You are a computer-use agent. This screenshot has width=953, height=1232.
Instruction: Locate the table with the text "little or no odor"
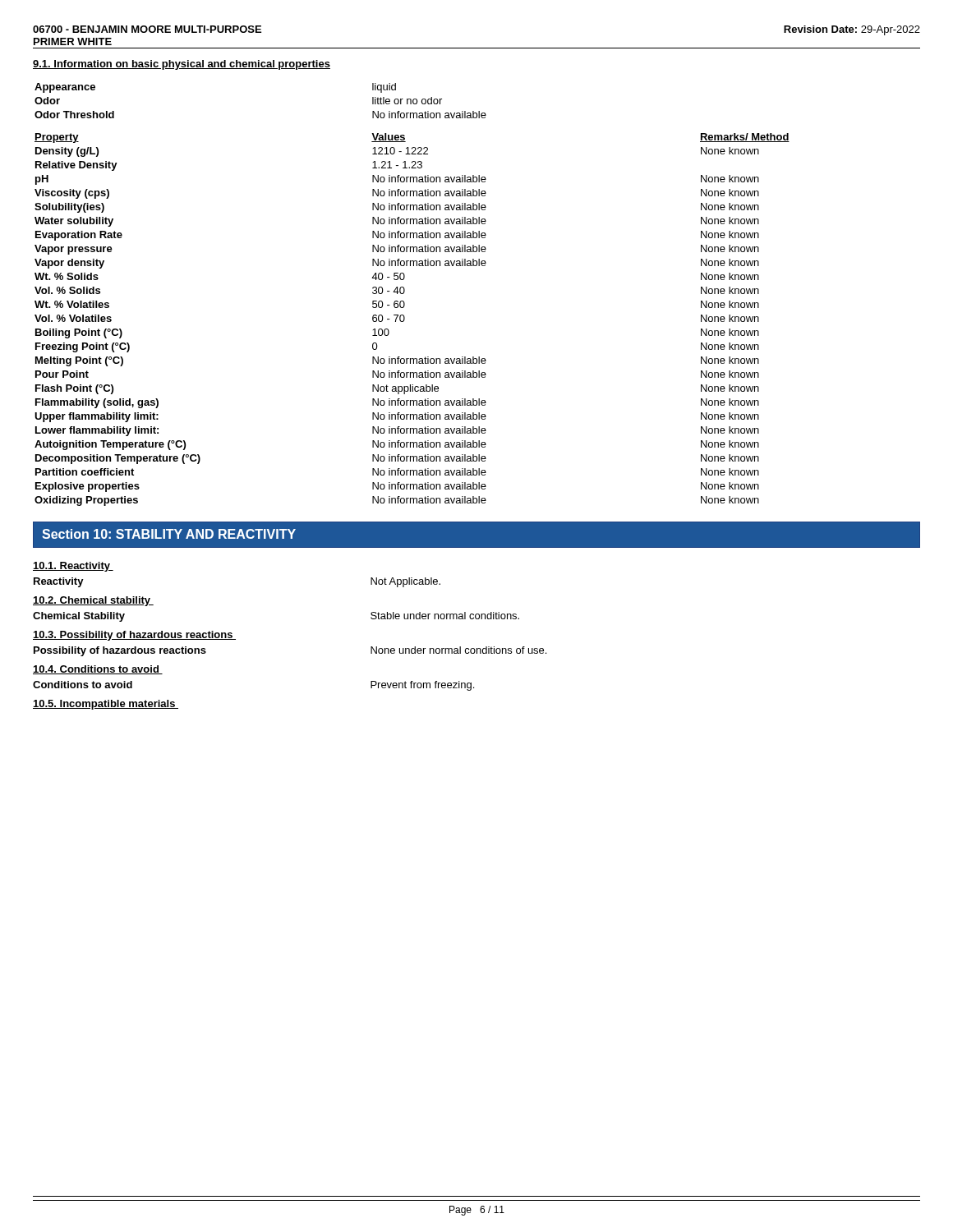pos(476,101)
